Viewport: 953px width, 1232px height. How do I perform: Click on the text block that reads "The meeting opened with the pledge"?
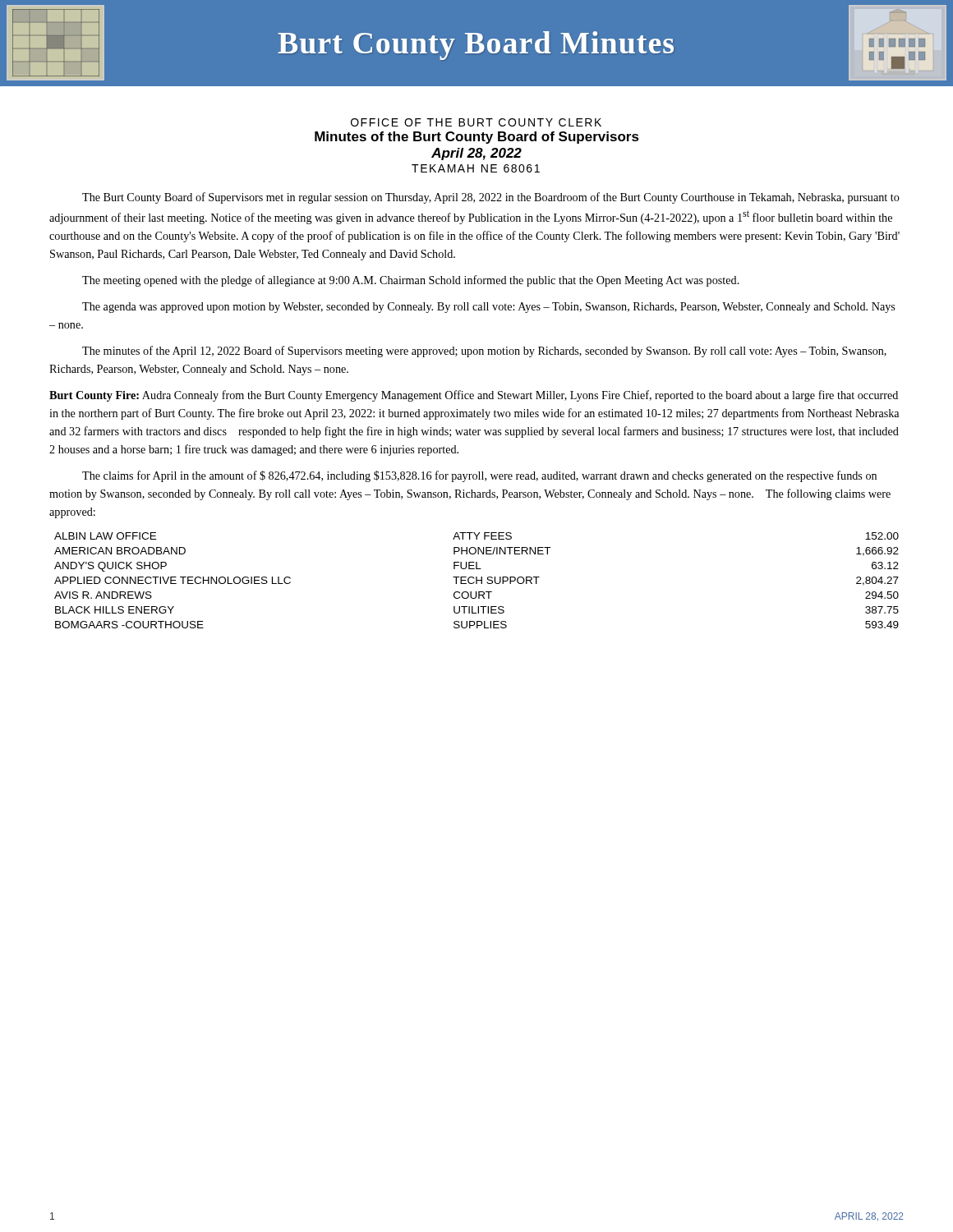click(411, 280)
